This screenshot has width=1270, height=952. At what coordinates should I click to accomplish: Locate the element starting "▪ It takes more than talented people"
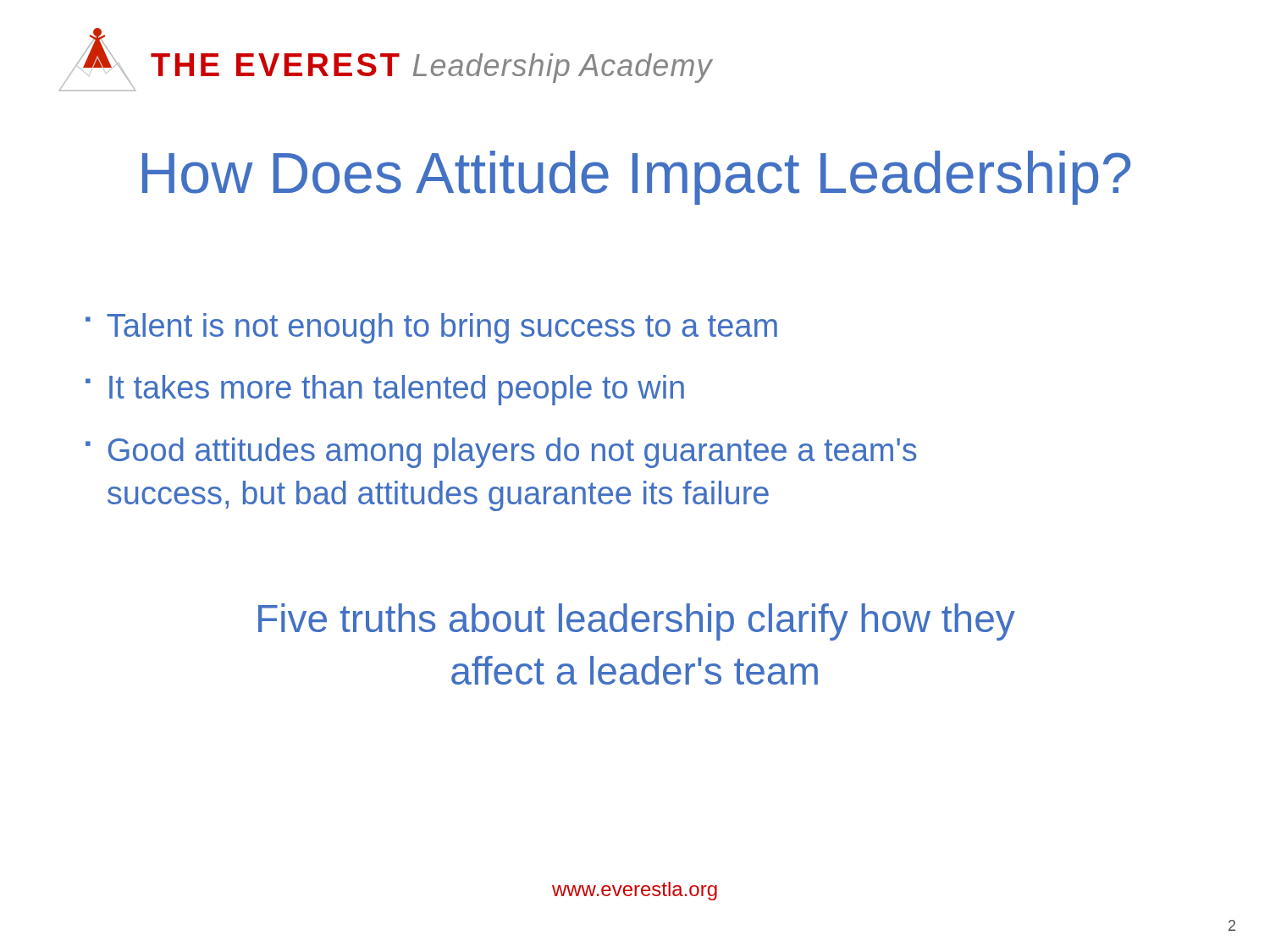[385, 388]
